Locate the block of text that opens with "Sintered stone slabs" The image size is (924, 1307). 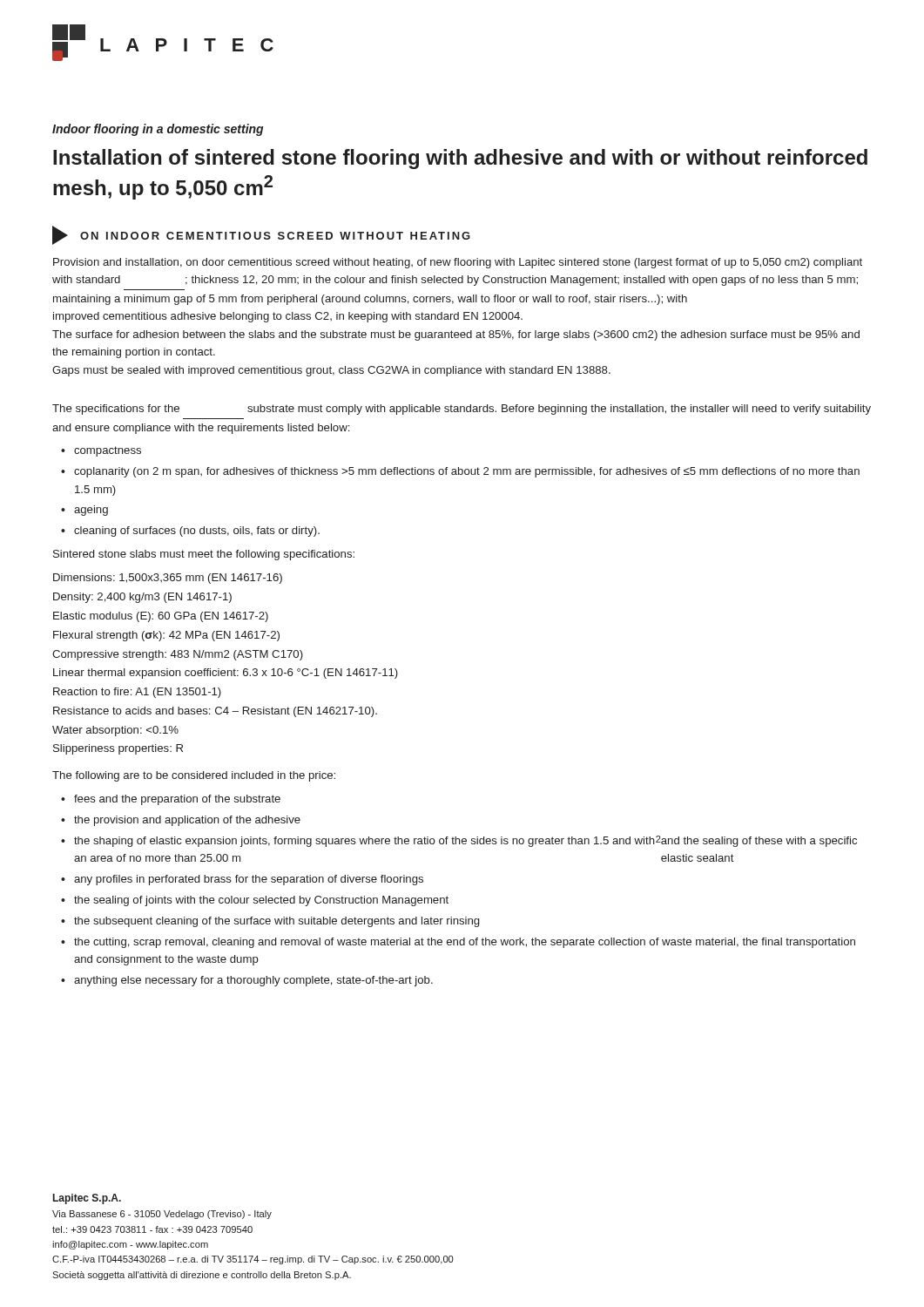tap(204, 554)
